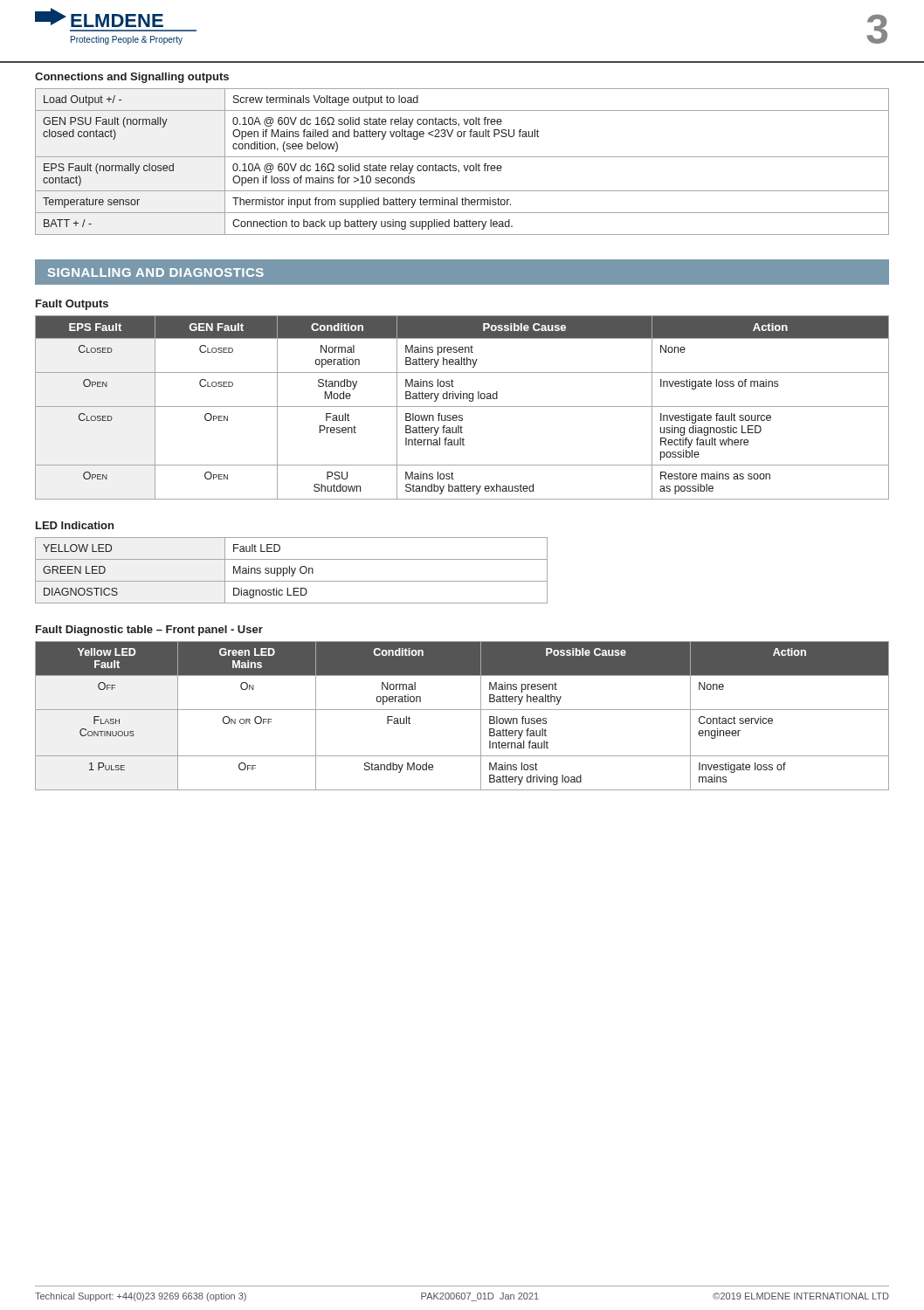
Task: Select the section header that reads "Connections and Signalling outputs"
Action: [x=132, y=76]
